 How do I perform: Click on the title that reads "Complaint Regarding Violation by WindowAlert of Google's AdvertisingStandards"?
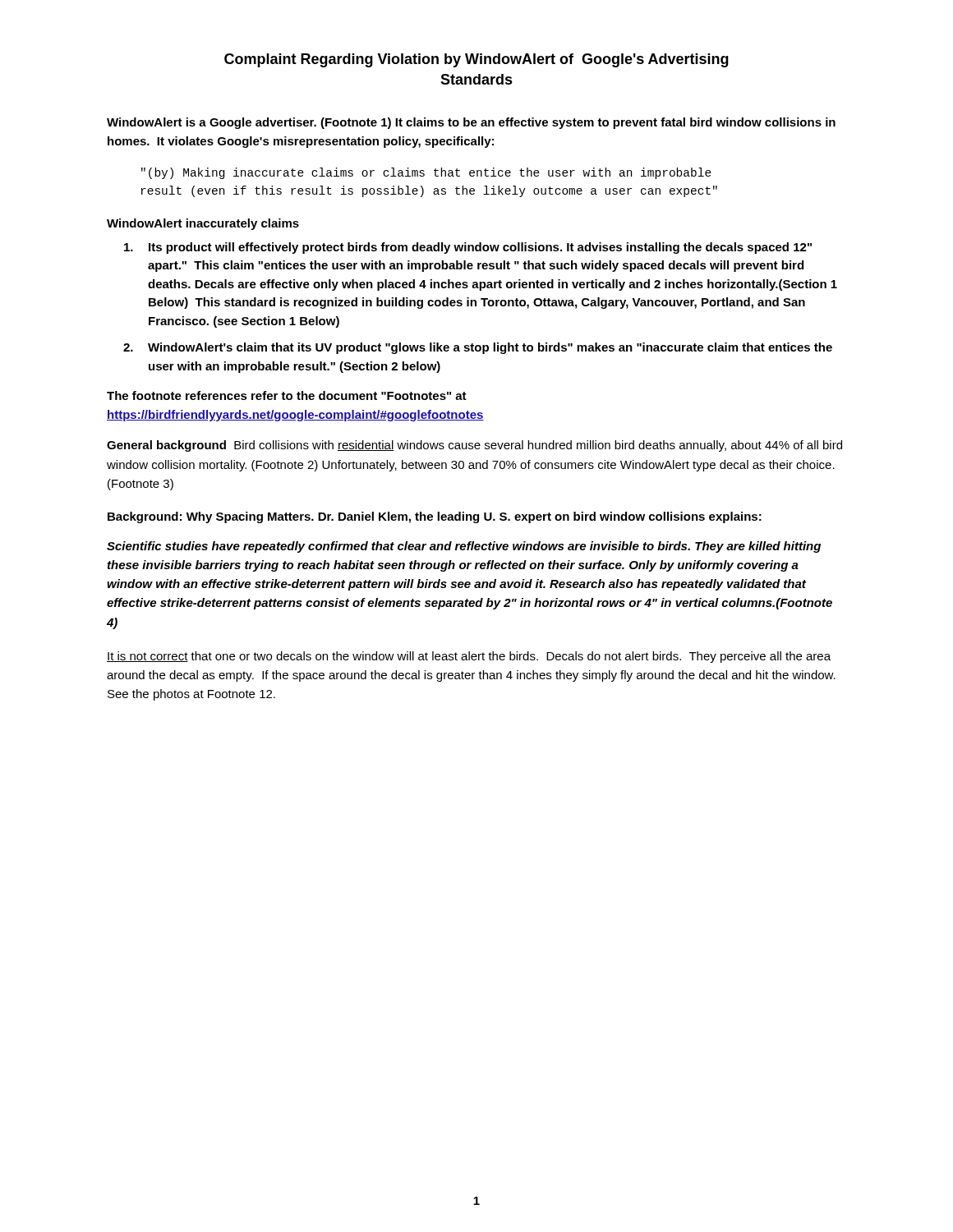[476, 69]
